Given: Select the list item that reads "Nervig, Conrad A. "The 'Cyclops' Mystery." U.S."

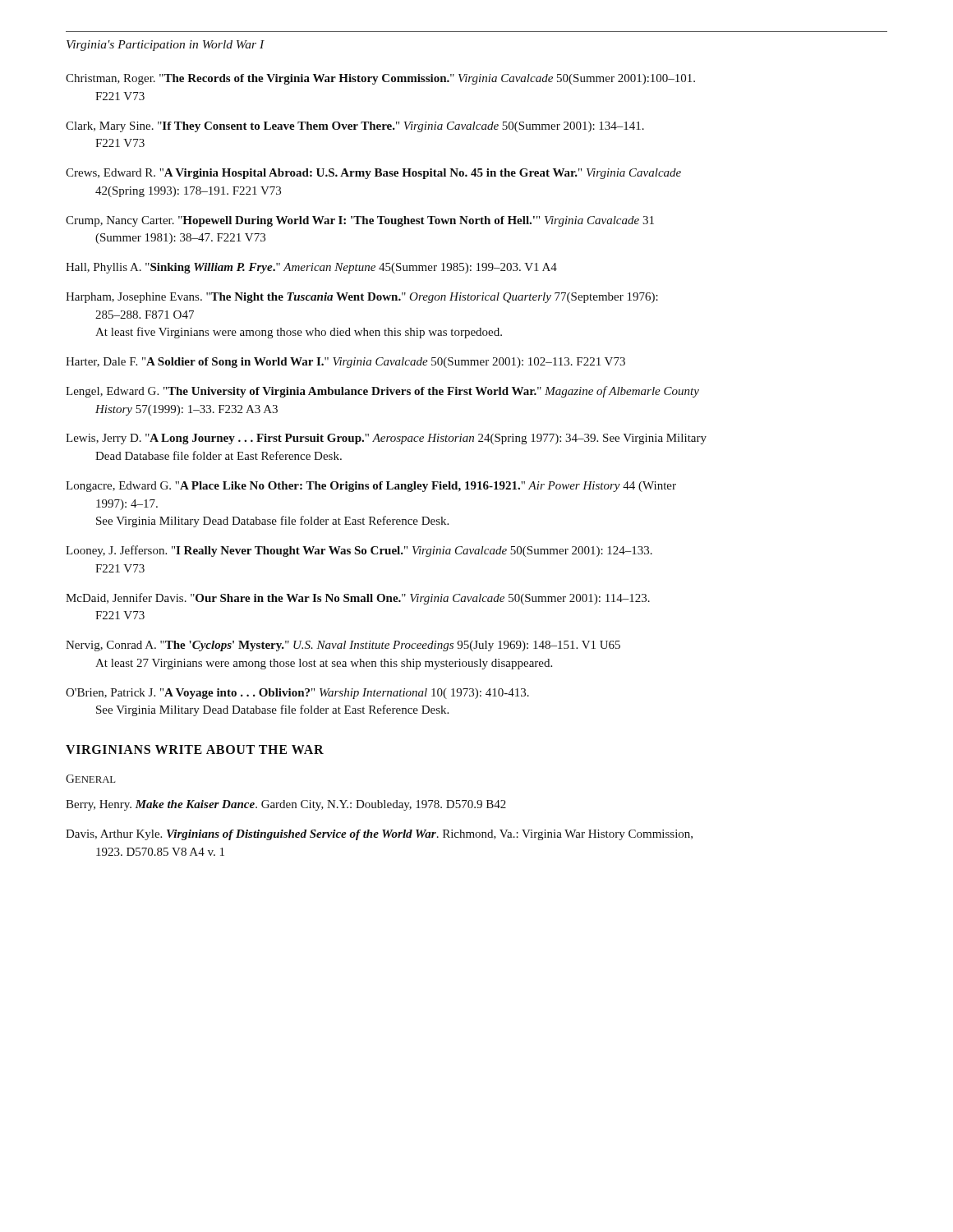Looking at the screenshot, I should [x=476, y=655].
